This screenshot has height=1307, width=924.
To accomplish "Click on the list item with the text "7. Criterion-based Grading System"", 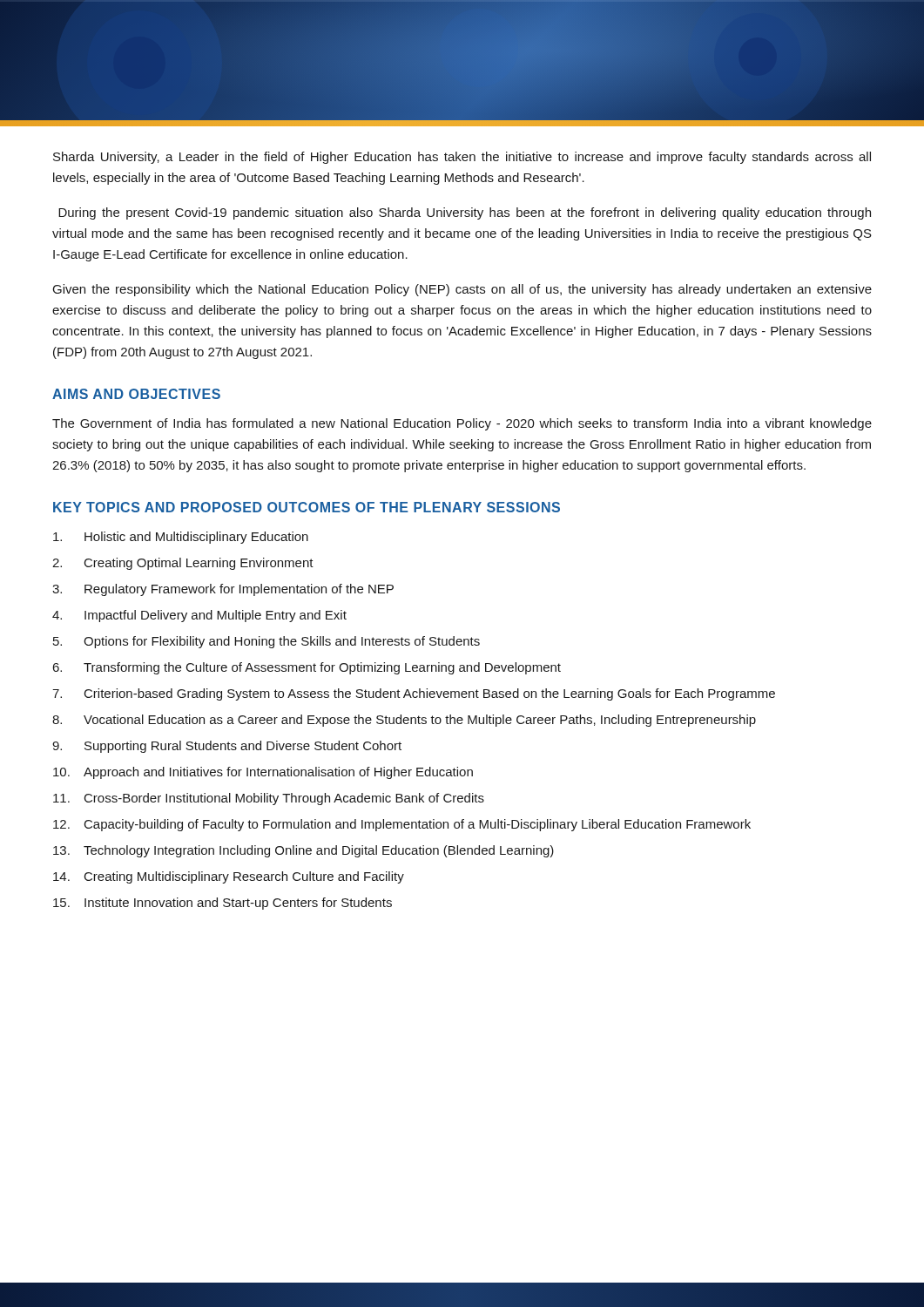I will pyautogui.click(x=462, y=694).
